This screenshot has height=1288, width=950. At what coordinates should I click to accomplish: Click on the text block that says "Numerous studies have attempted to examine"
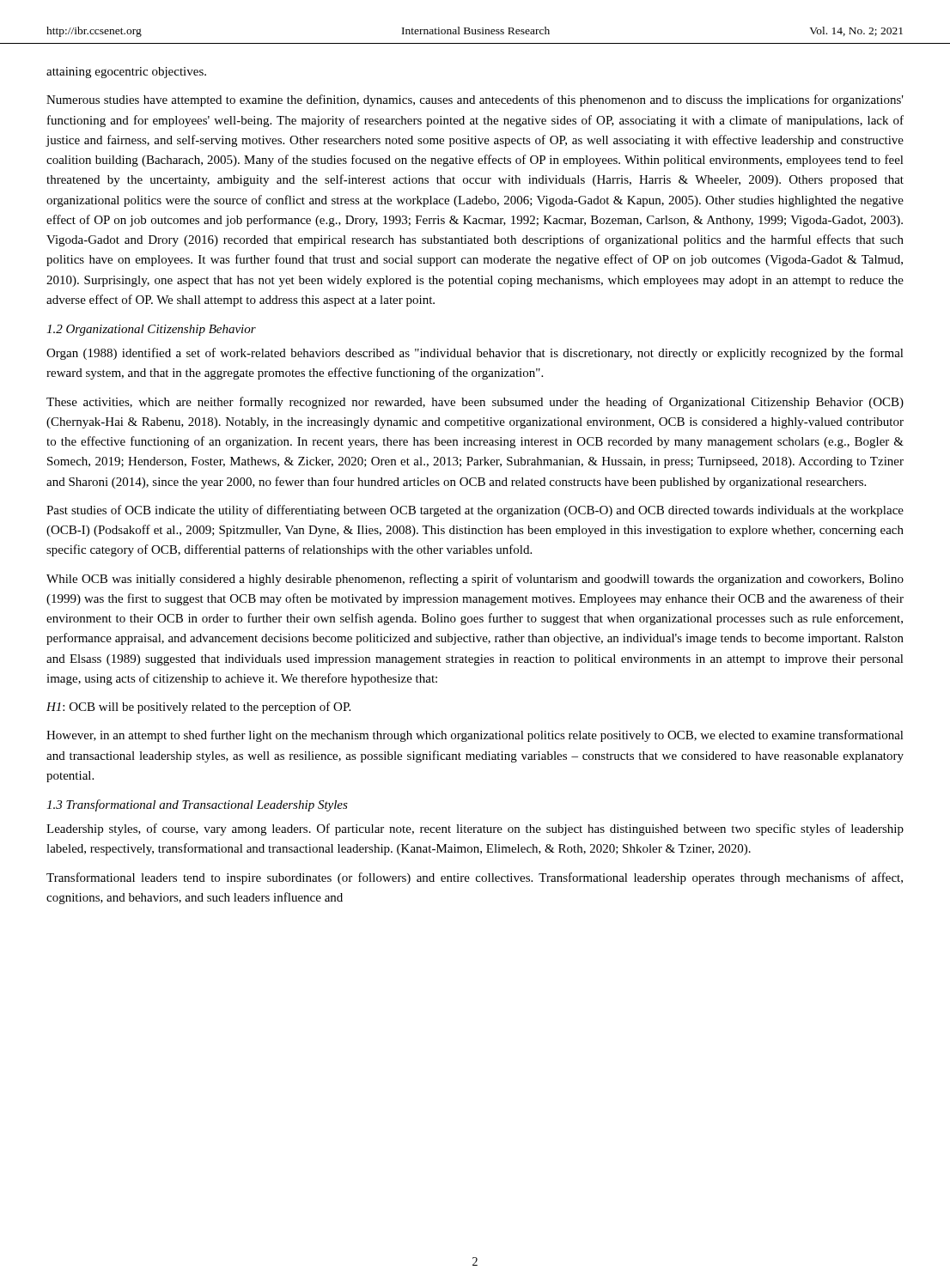[475, 200]
